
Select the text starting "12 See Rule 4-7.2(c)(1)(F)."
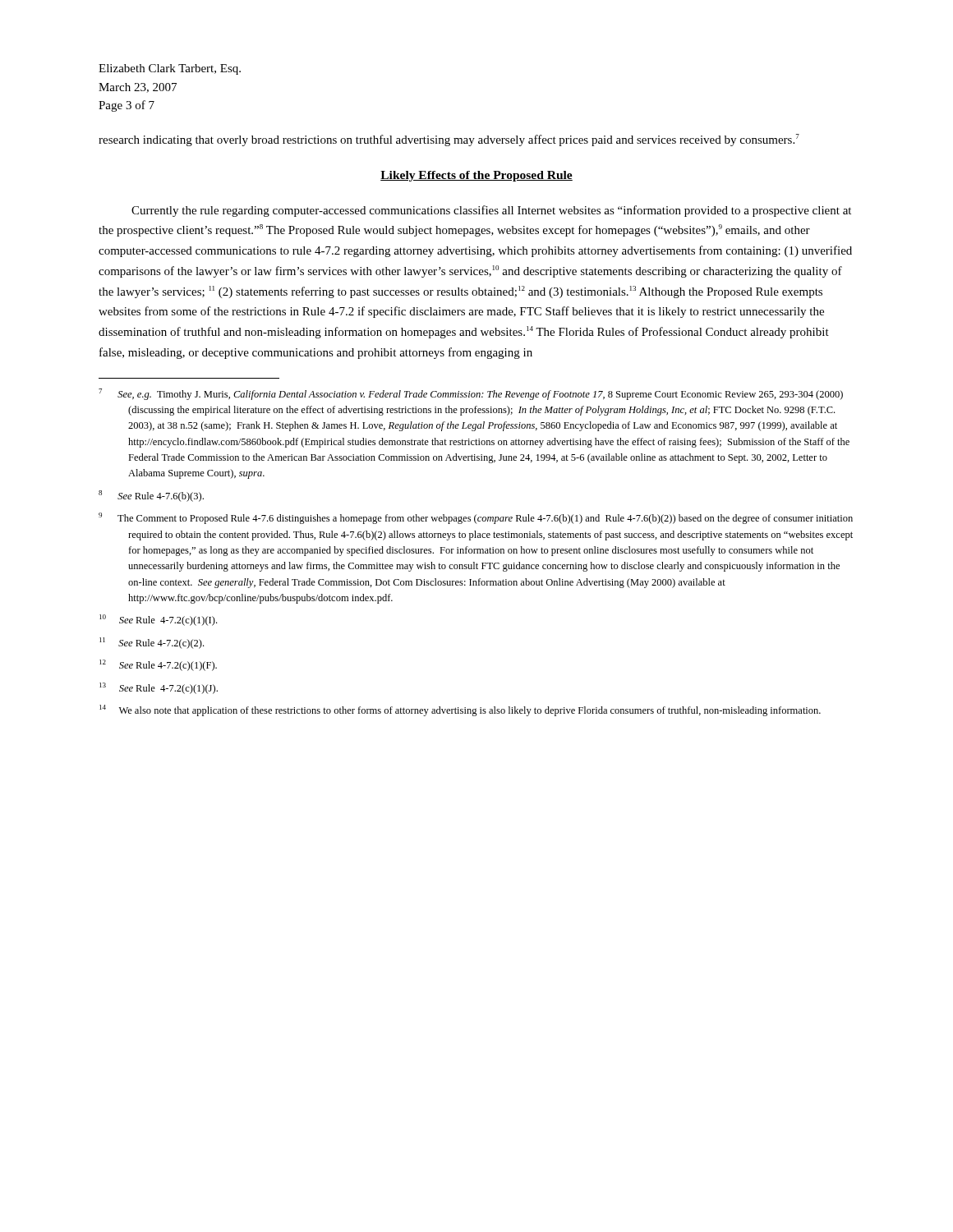(158, 665)
